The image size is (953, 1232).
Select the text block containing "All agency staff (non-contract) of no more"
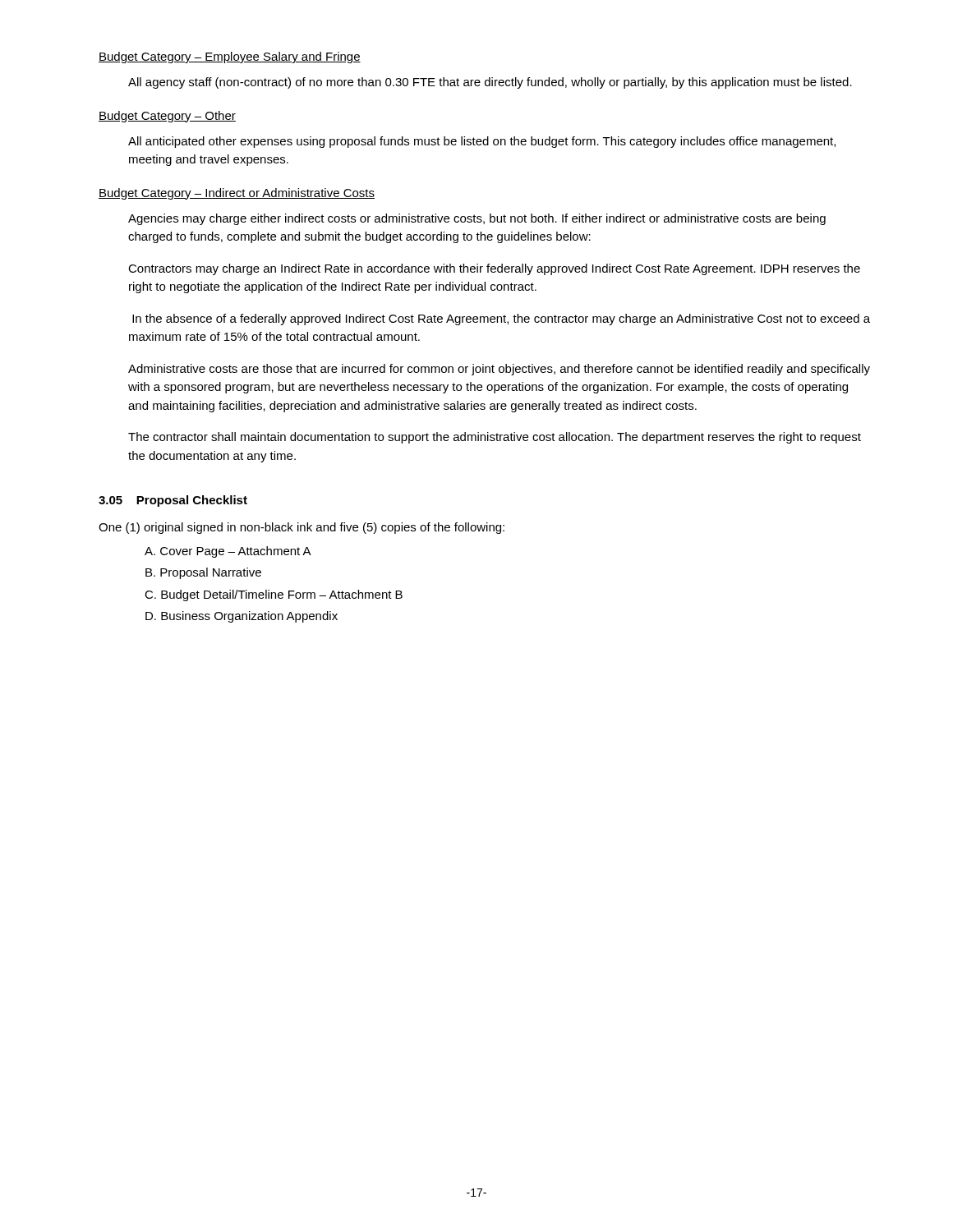(490, 82)
